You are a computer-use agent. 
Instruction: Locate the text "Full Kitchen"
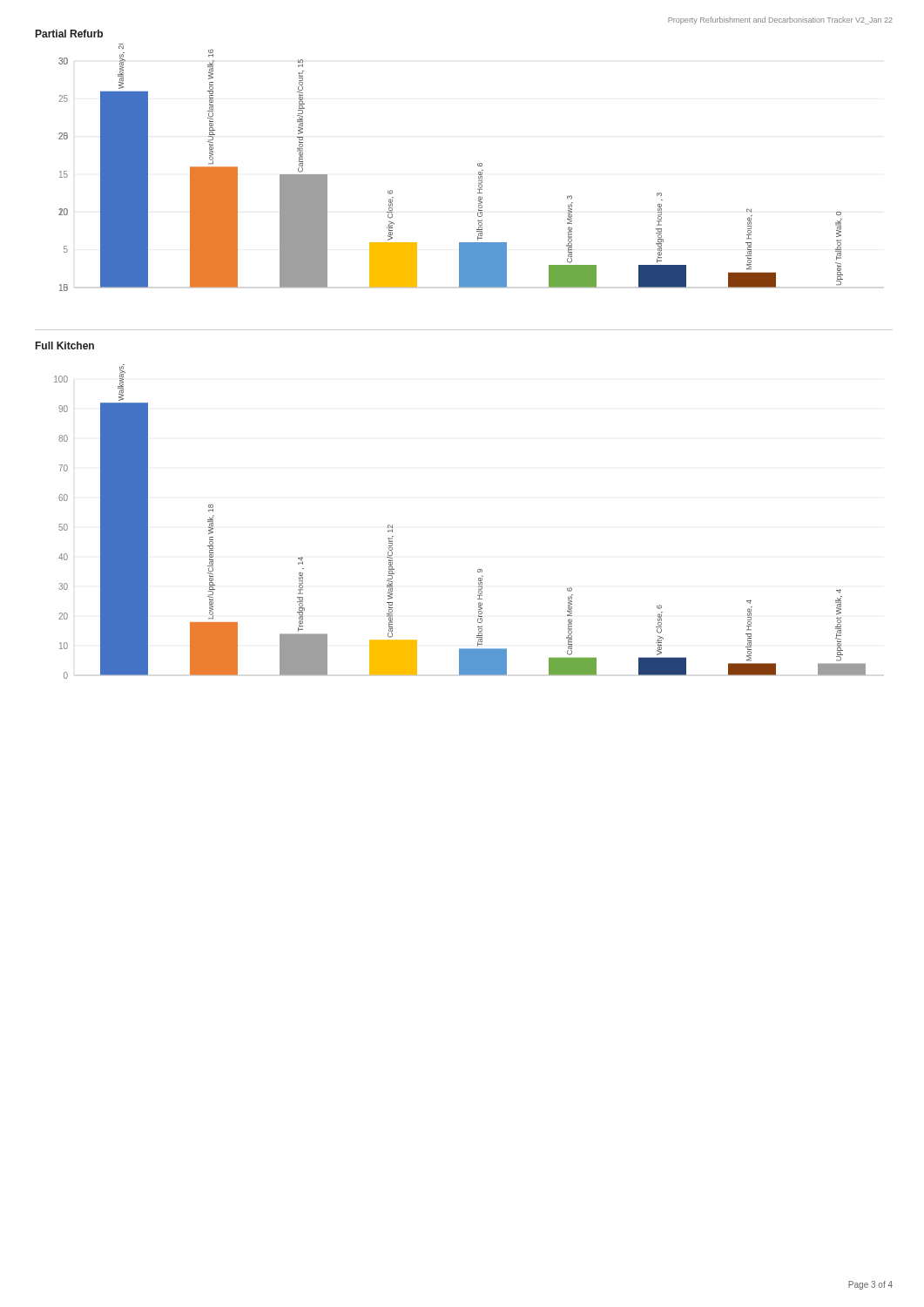[x=65, y=346]
